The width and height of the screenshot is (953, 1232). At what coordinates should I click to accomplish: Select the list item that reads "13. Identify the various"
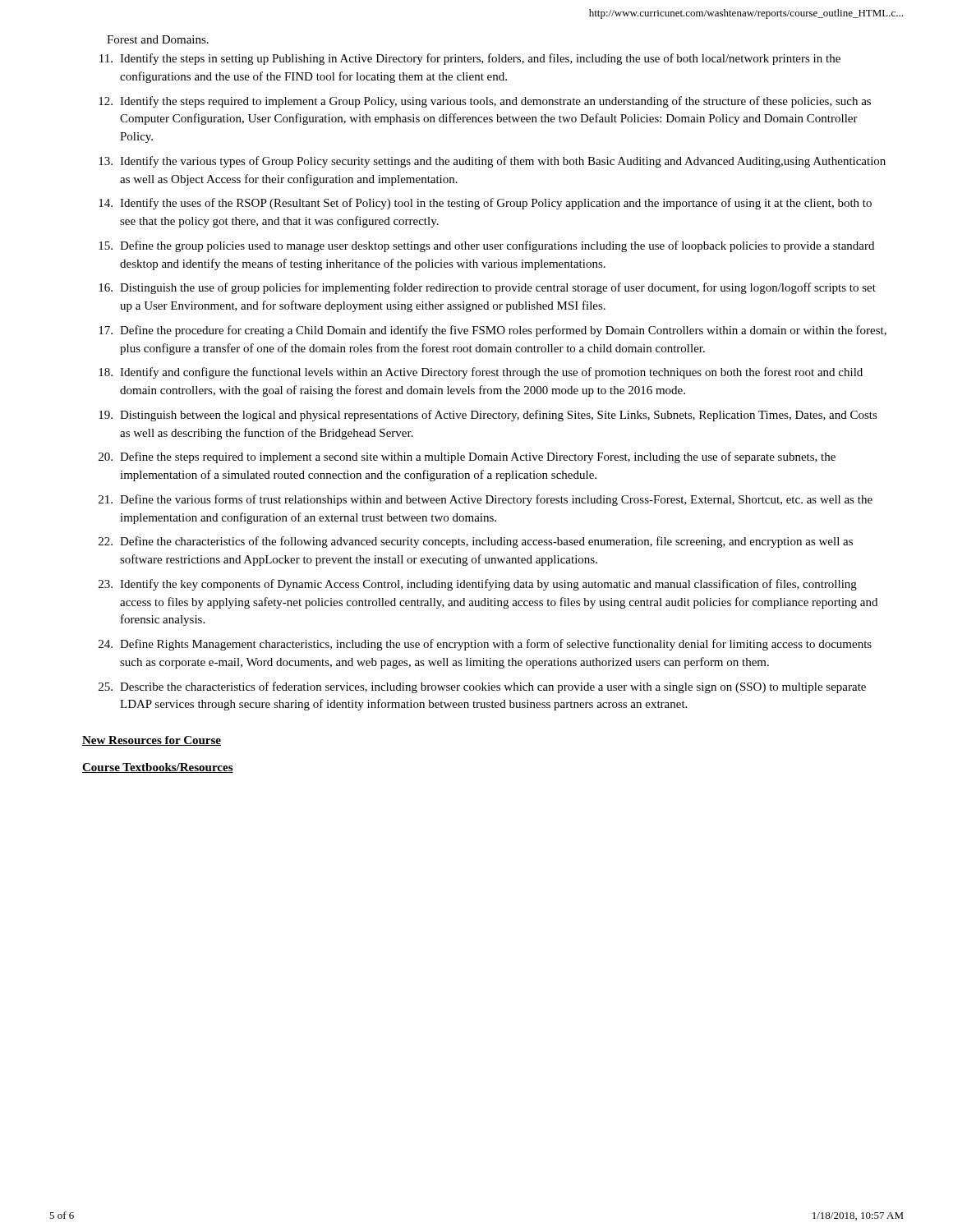point(485,170)
